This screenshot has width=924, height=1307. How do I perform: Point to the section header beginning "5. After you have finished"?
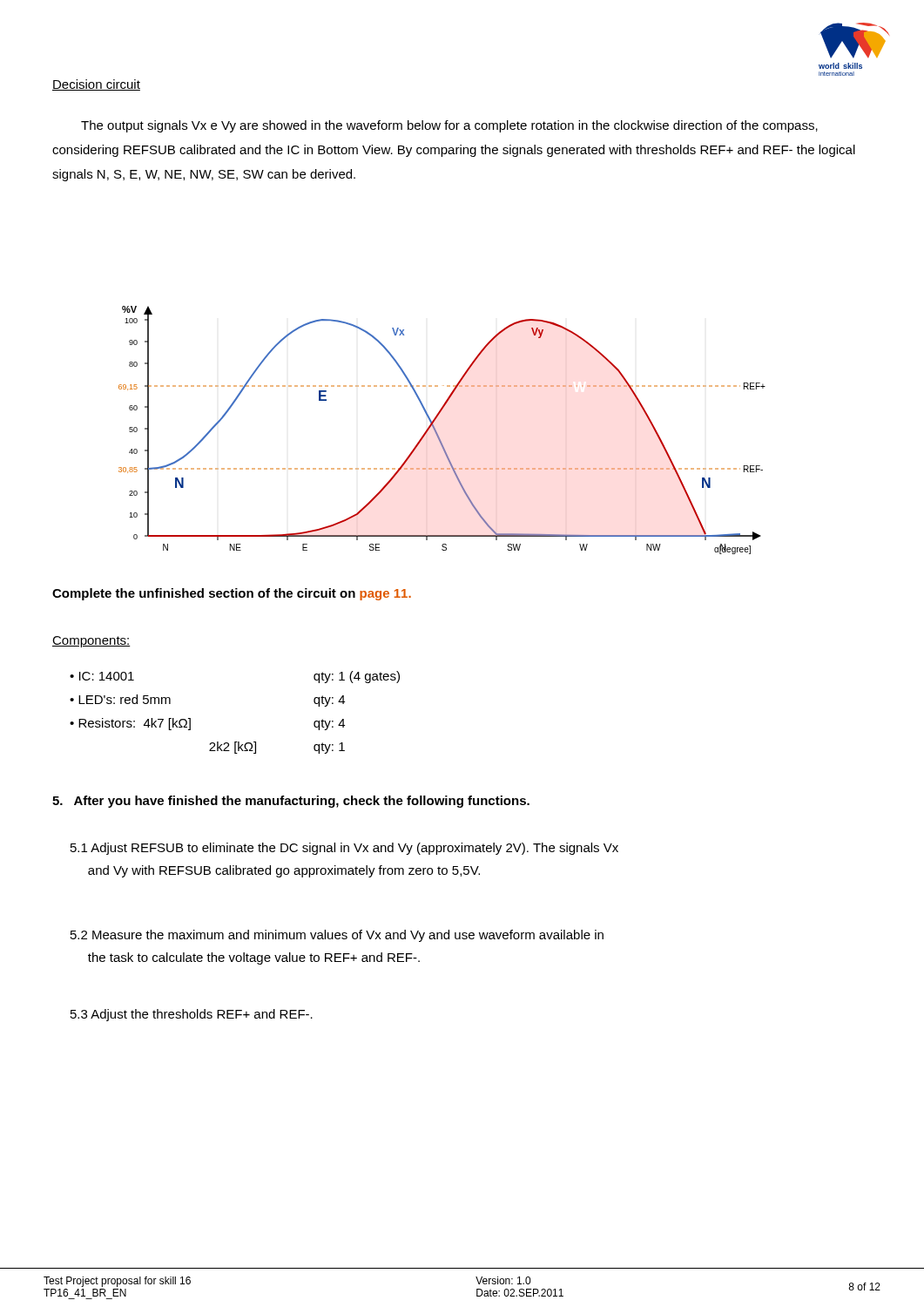291,800
